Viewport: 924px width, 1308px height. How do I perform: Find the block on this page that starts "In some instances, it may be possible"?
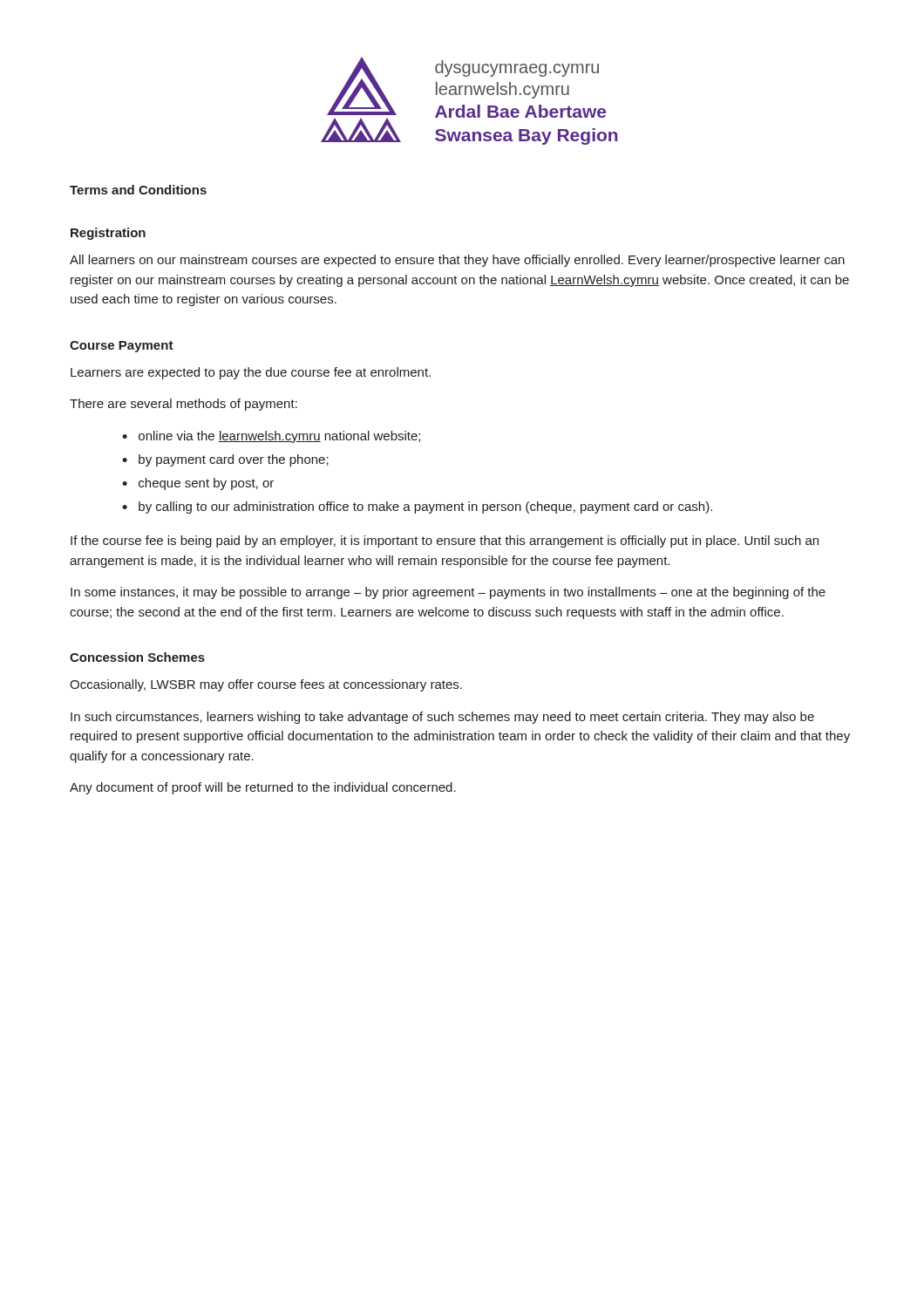point(448,602)
